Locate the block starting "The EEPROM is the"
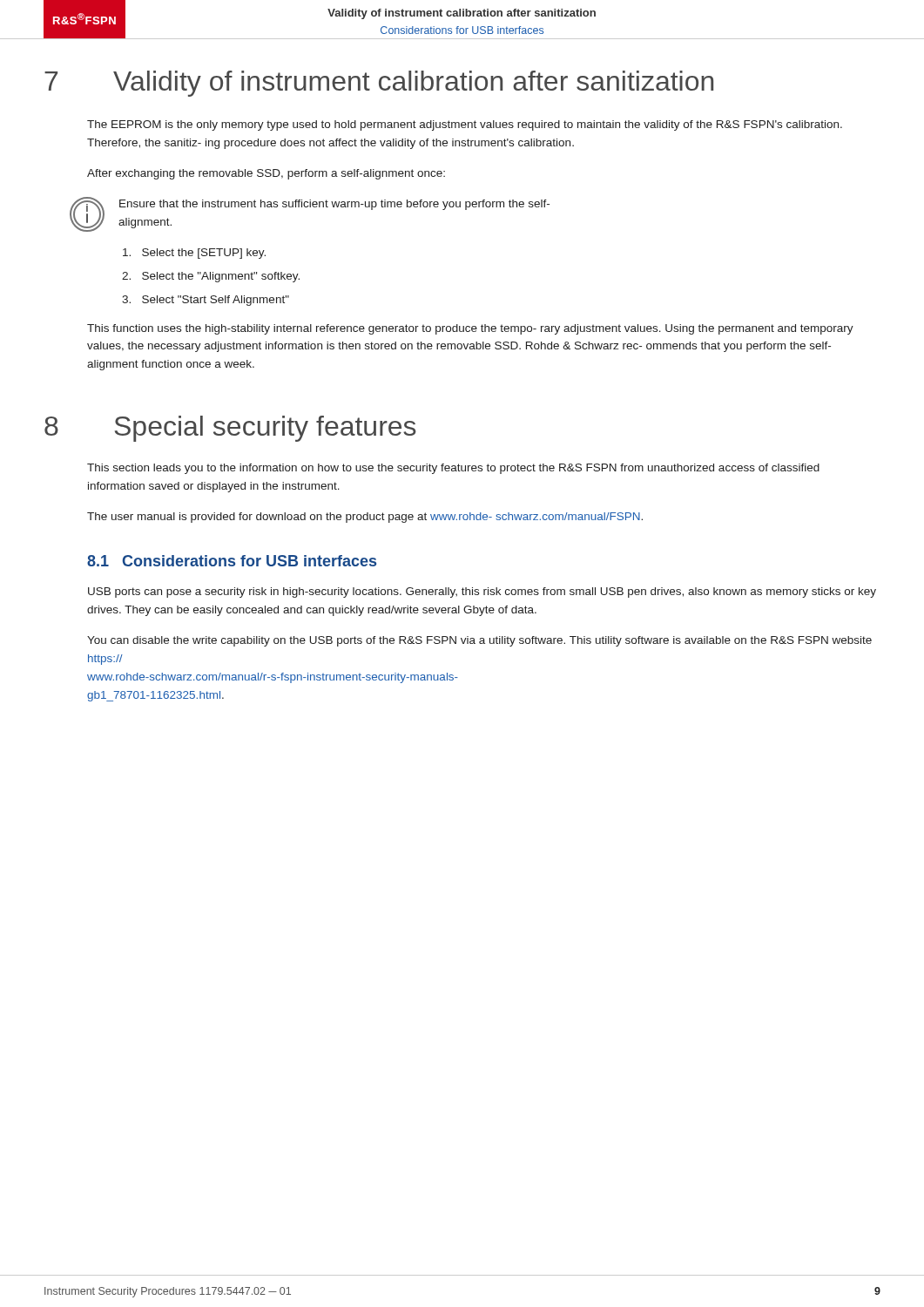This screenshot has width=924, height=1307. coord(465,133)
